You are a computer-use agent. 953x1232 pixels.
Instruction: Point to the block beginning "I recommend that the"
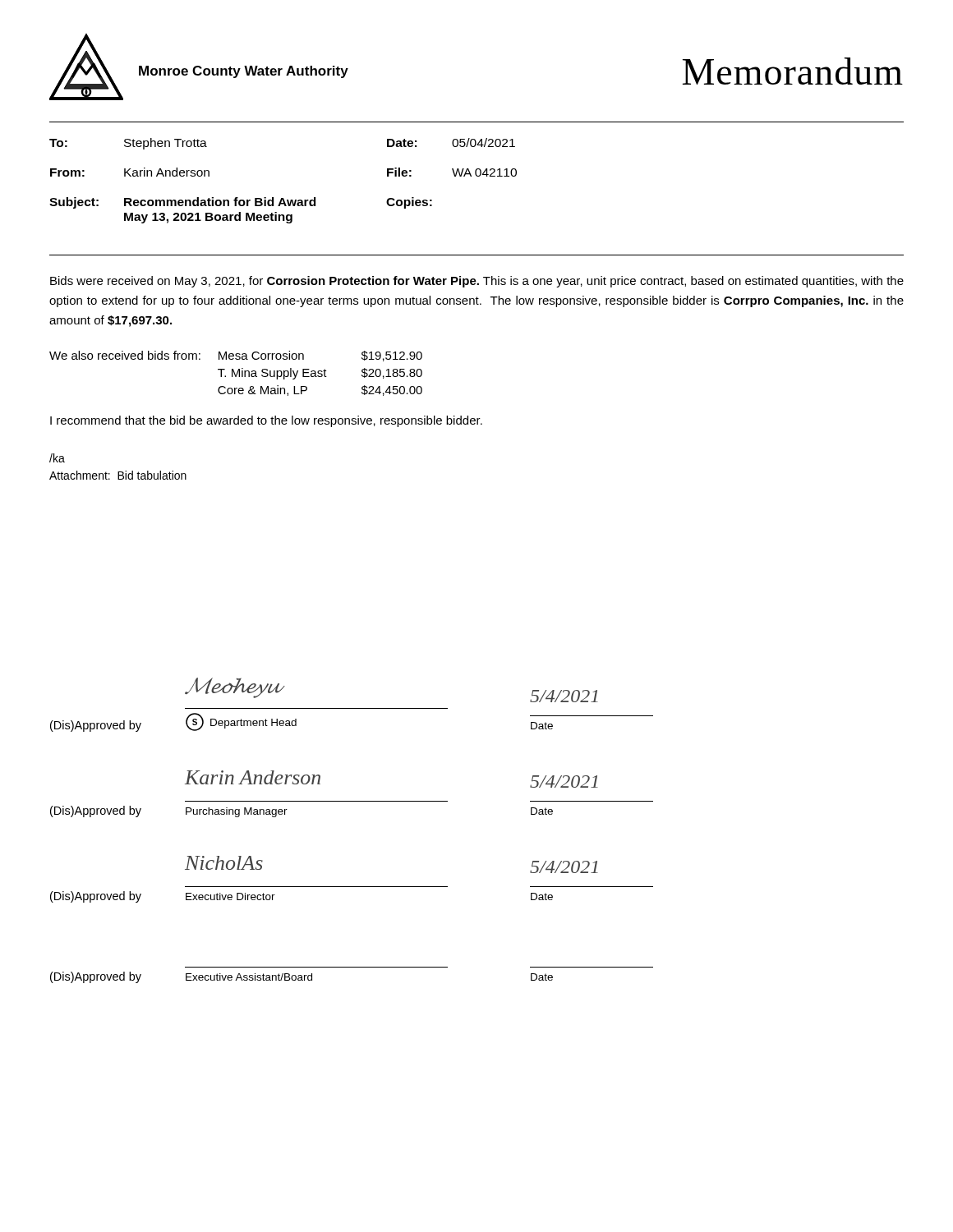point(266,420)
